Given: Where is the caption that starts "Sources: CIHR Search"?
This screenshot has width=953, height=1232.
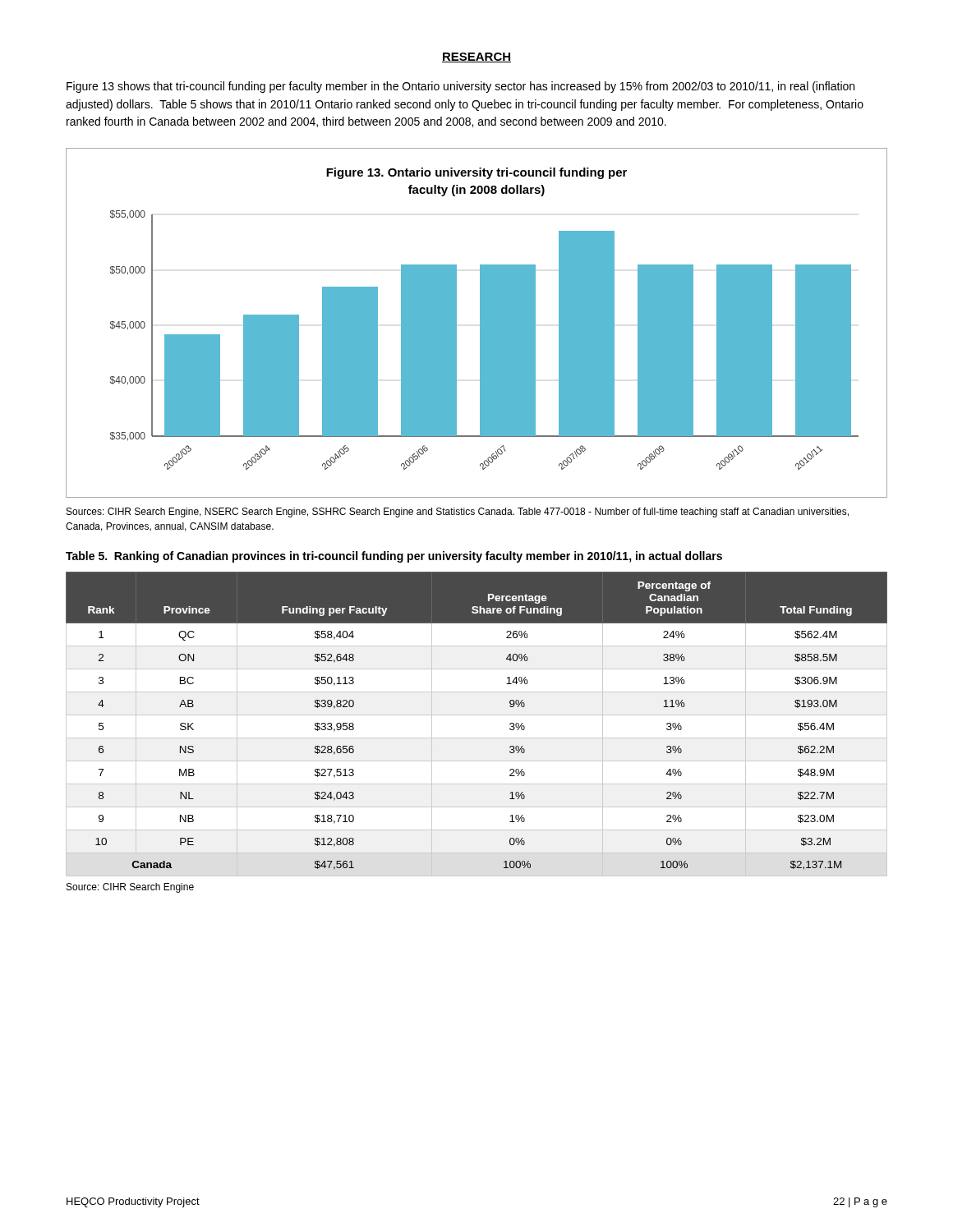Looking at the screenshot, I should [458, 519].
